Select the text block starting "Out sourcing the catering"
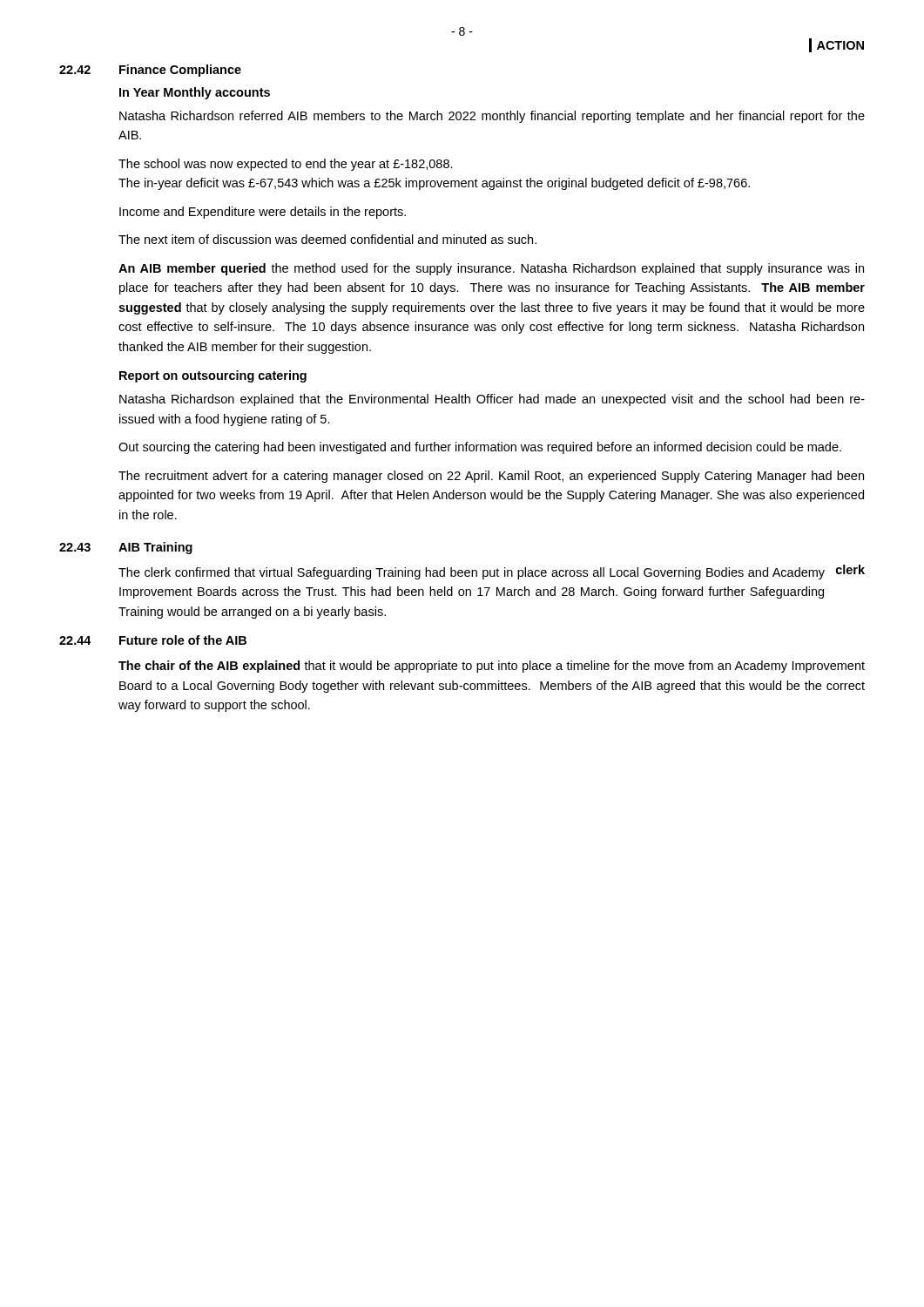This screenshot has width=924, height=1307. point(480,447)
